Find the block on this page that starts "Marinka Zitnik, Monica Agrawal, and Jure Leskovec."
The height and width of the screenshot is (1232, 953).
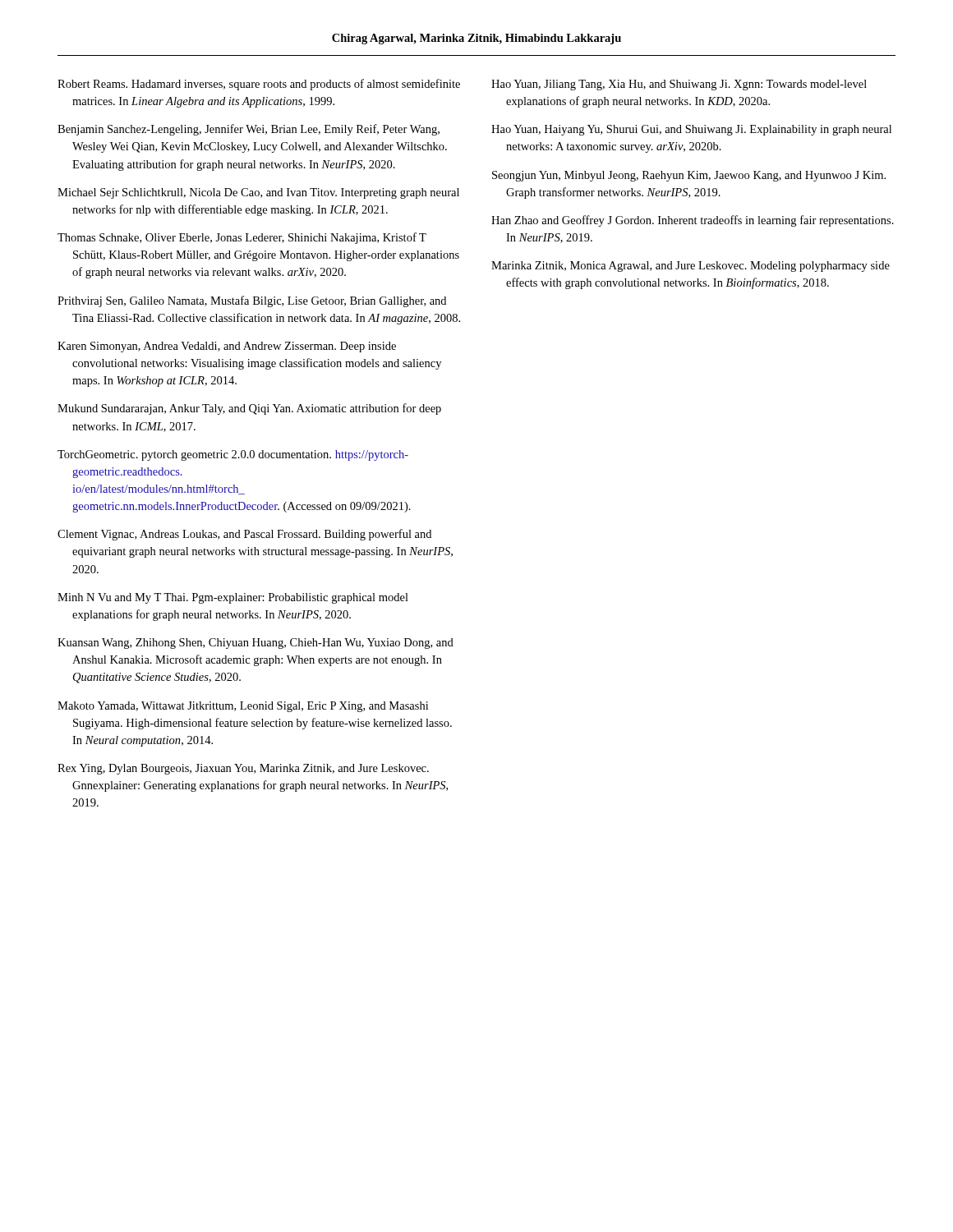tap(690, 274)
